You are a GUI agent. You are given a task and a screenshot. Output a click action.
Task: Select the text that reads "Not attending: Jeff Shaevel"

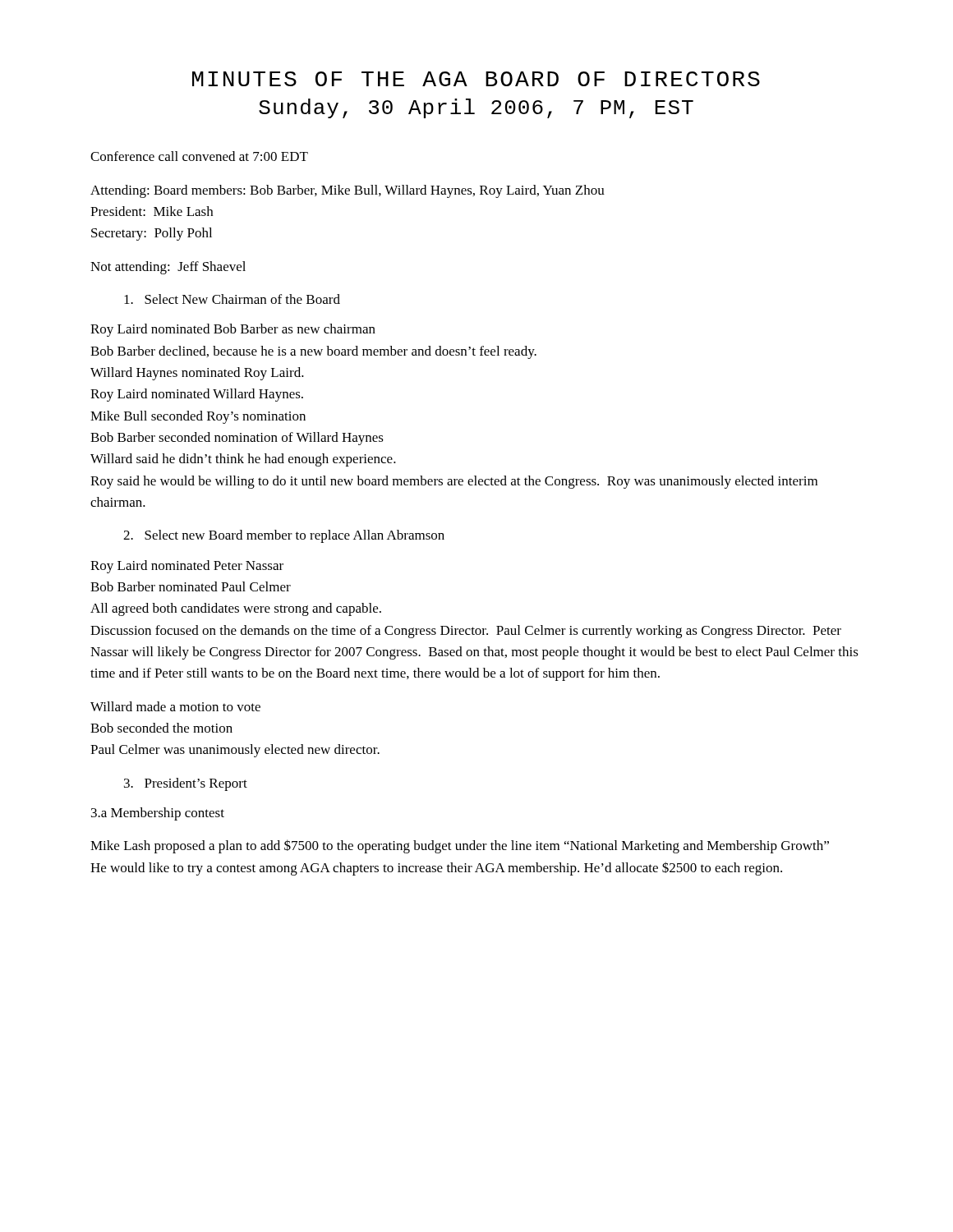click(168, 266)
